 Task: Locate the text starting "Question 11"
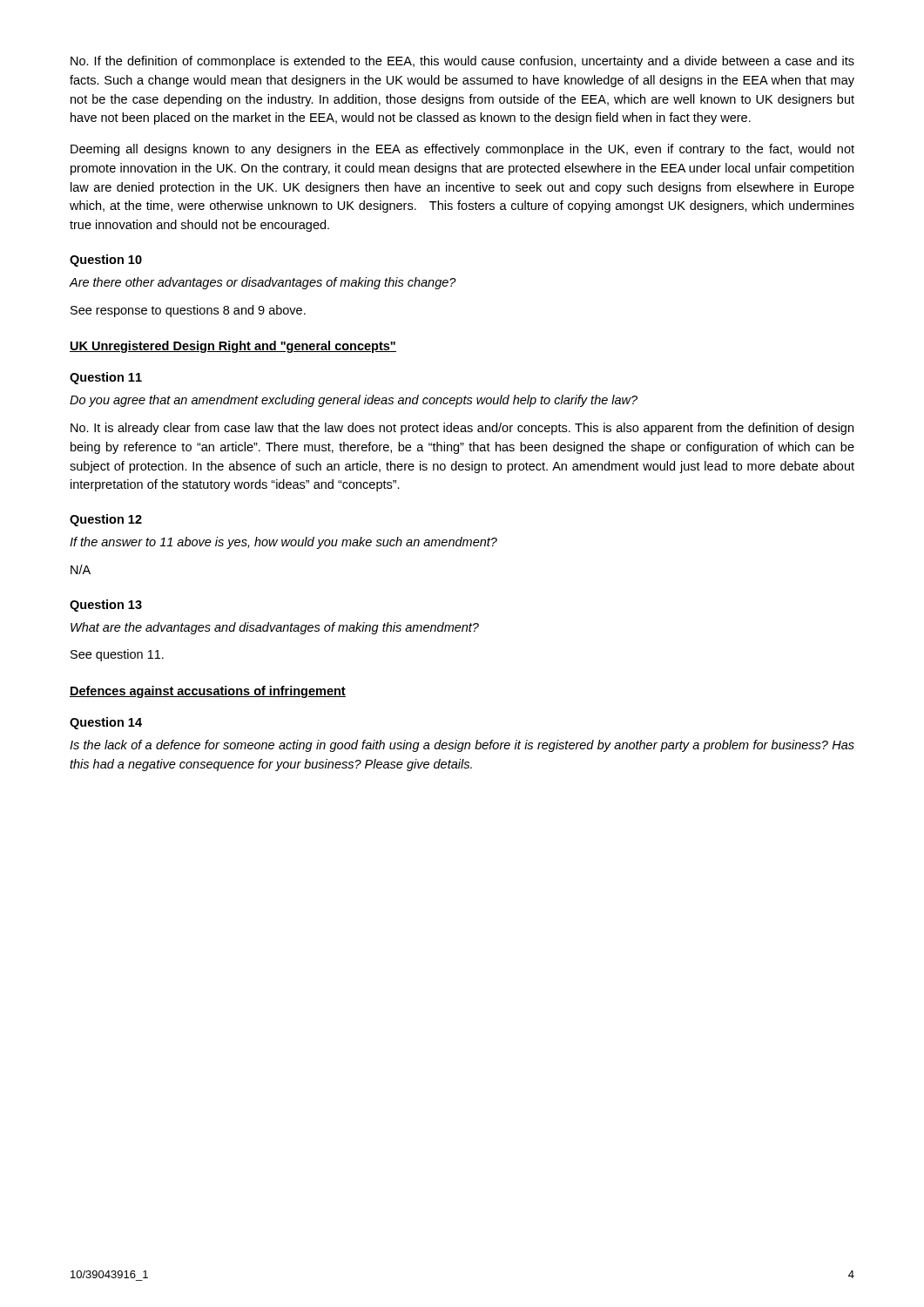(106, 378)
